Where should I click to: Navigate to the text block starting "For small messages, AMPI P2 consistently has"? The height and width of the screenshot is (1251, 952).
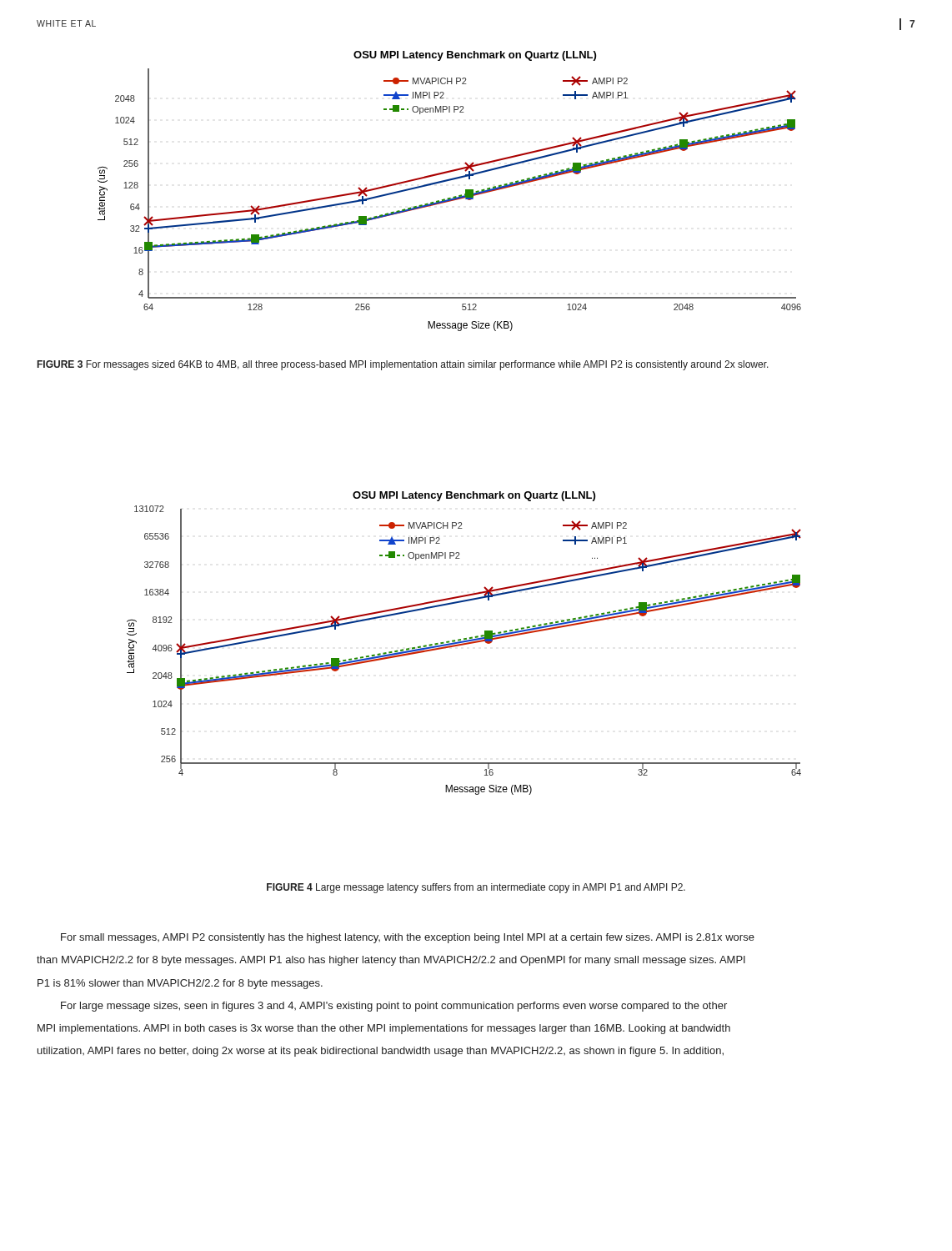[476, 994]
